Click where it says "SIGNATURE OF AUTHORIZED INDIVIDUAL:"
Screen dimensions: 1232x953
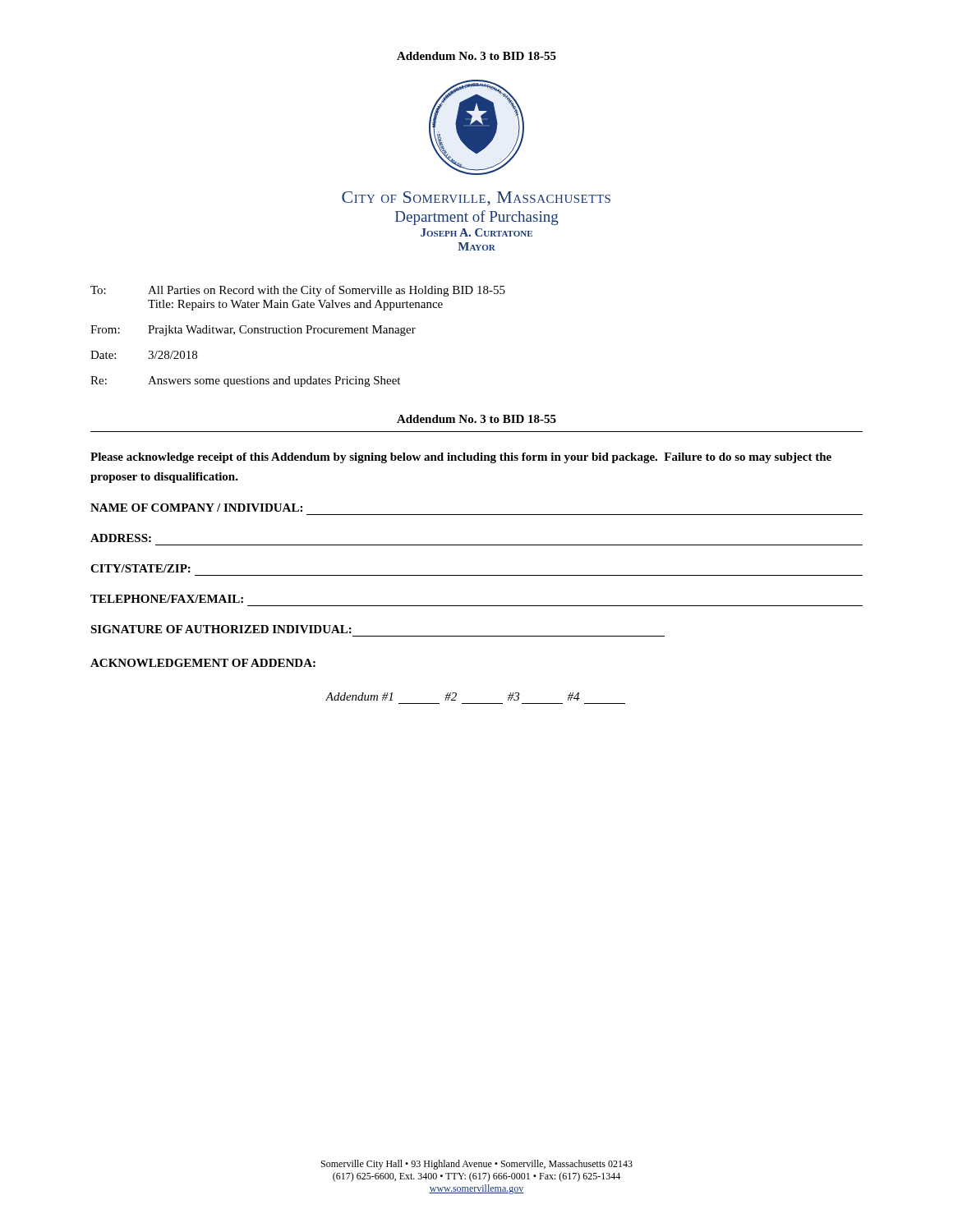[377, 629]
